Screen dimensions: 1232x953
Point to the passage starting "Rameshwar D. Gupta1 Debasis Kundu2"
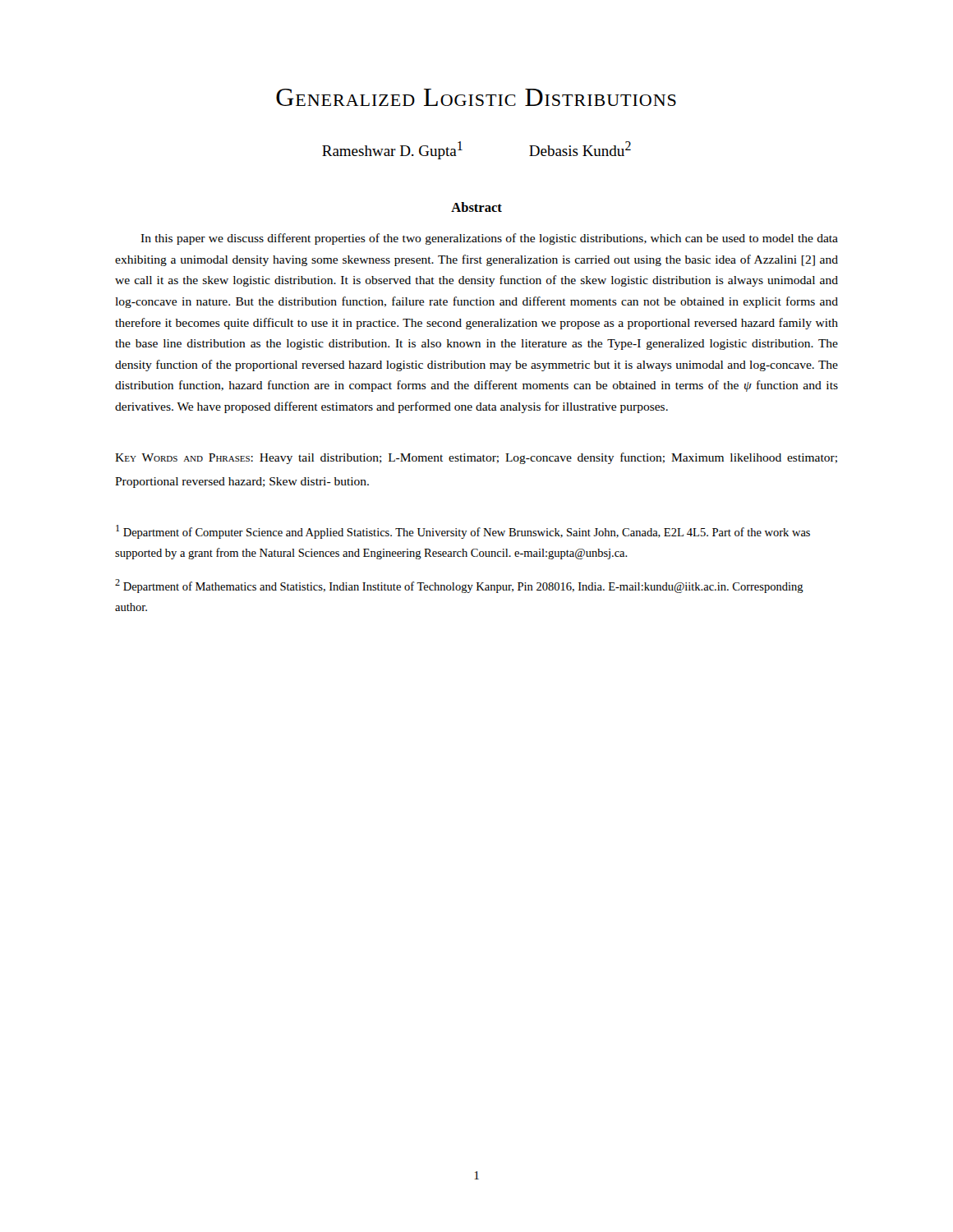[x=381, y=149]
